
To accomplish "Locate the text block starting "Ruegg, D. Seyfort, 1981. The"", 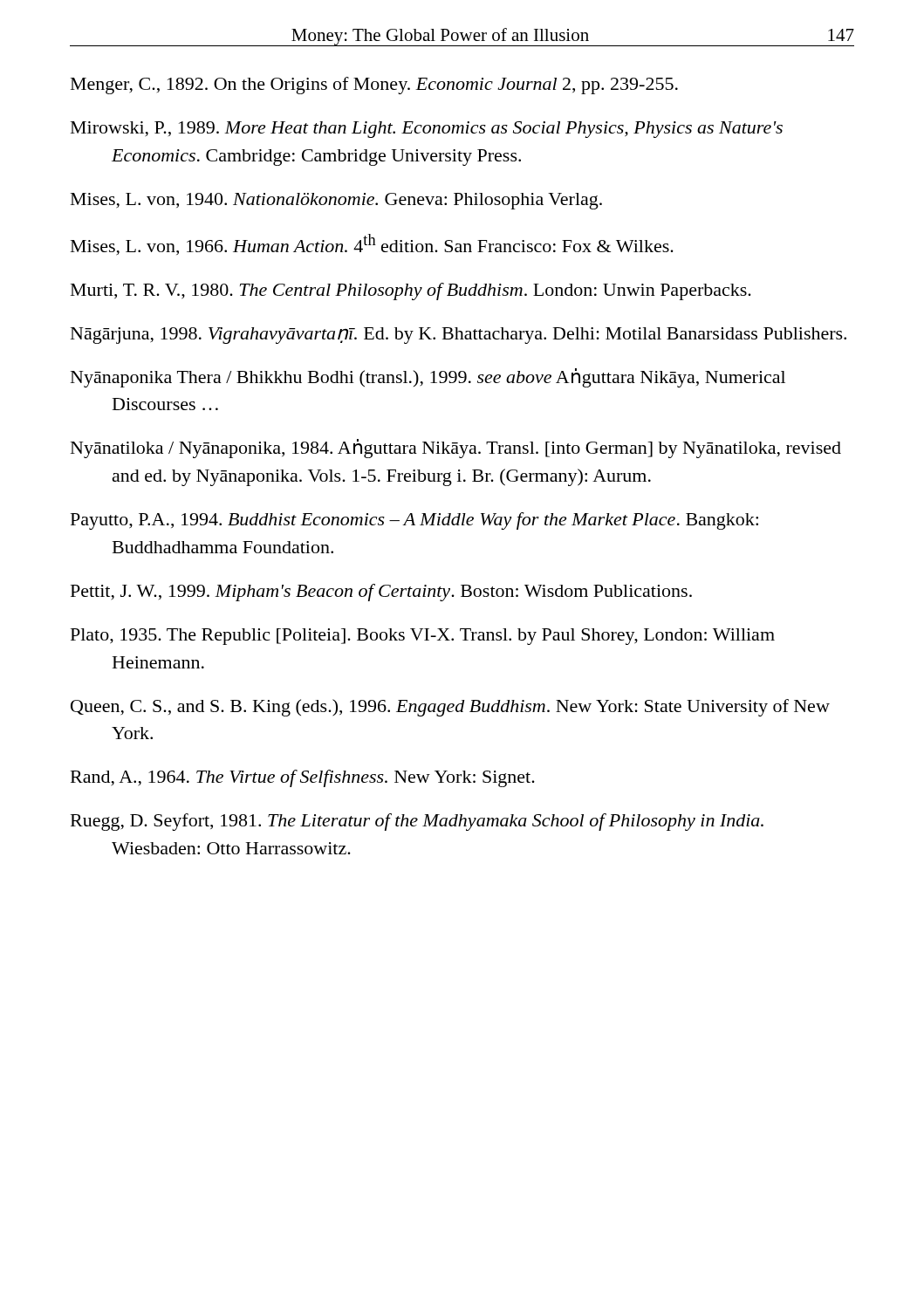I will [x=417, y=834].
